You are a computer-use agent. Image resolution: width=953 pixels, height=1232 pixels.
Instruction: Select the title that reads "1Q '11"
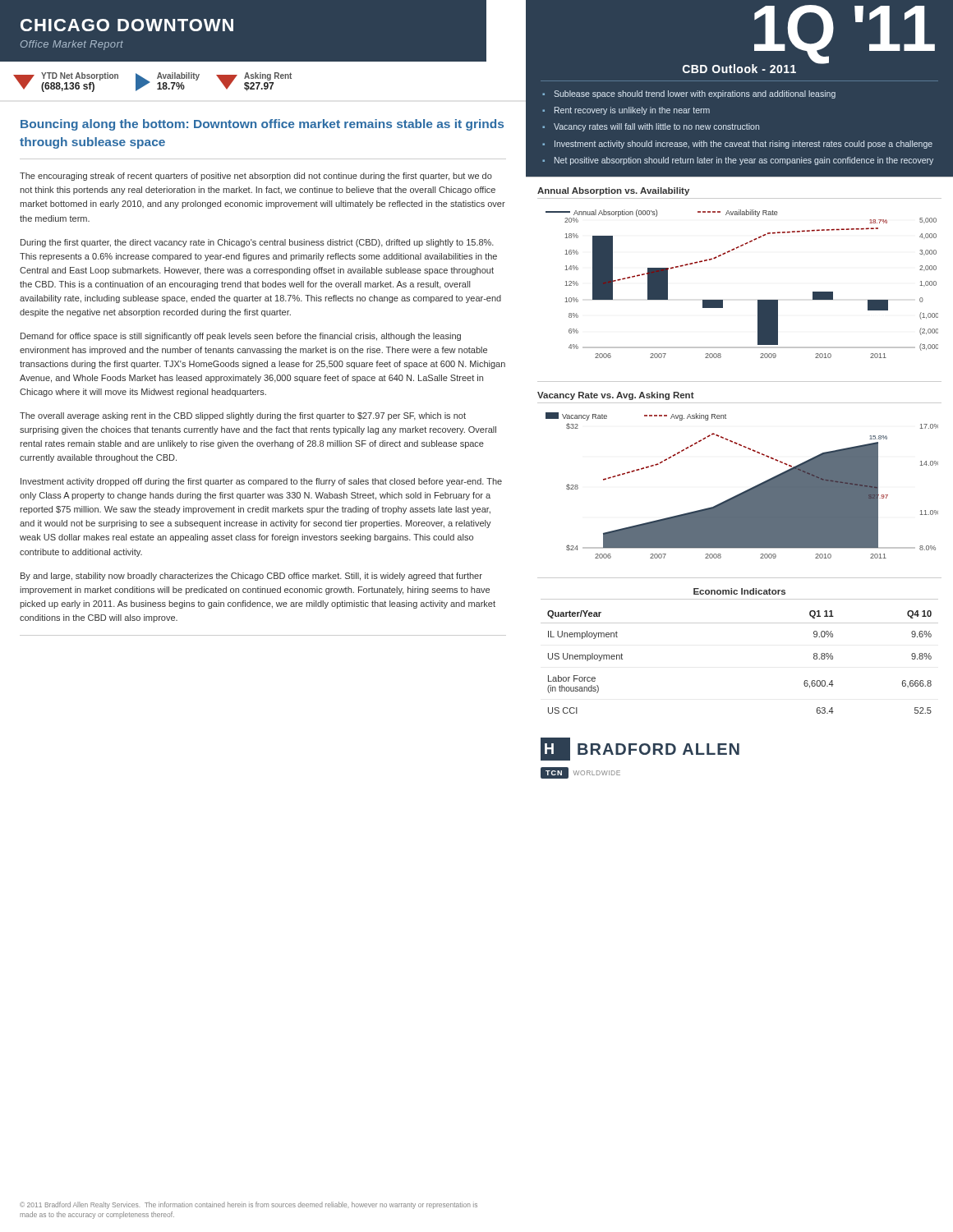click(842, 28)
